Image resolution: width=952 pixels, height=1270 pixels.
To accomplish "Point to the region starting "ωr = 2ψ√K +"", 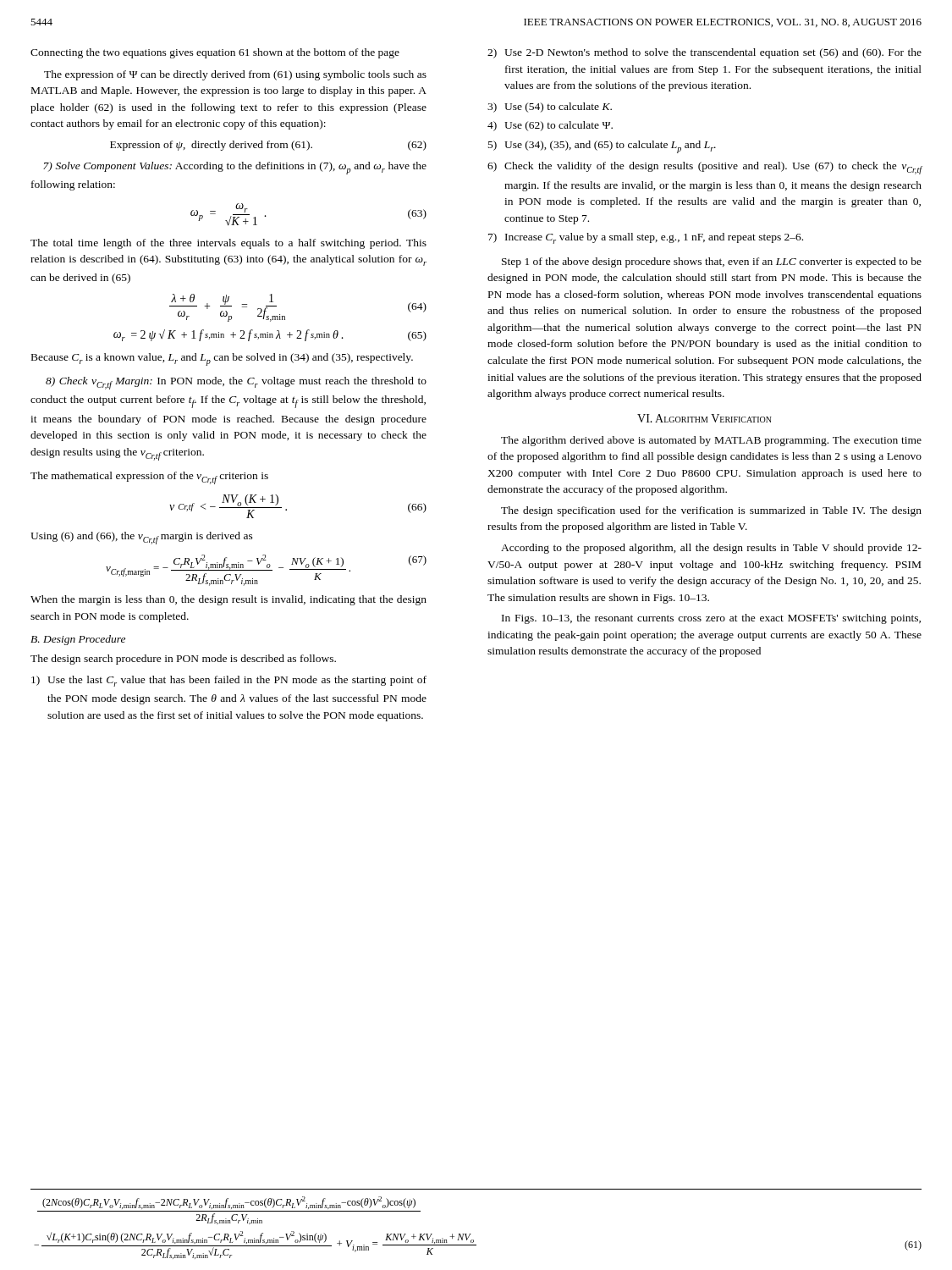I will tap(270, 335).
